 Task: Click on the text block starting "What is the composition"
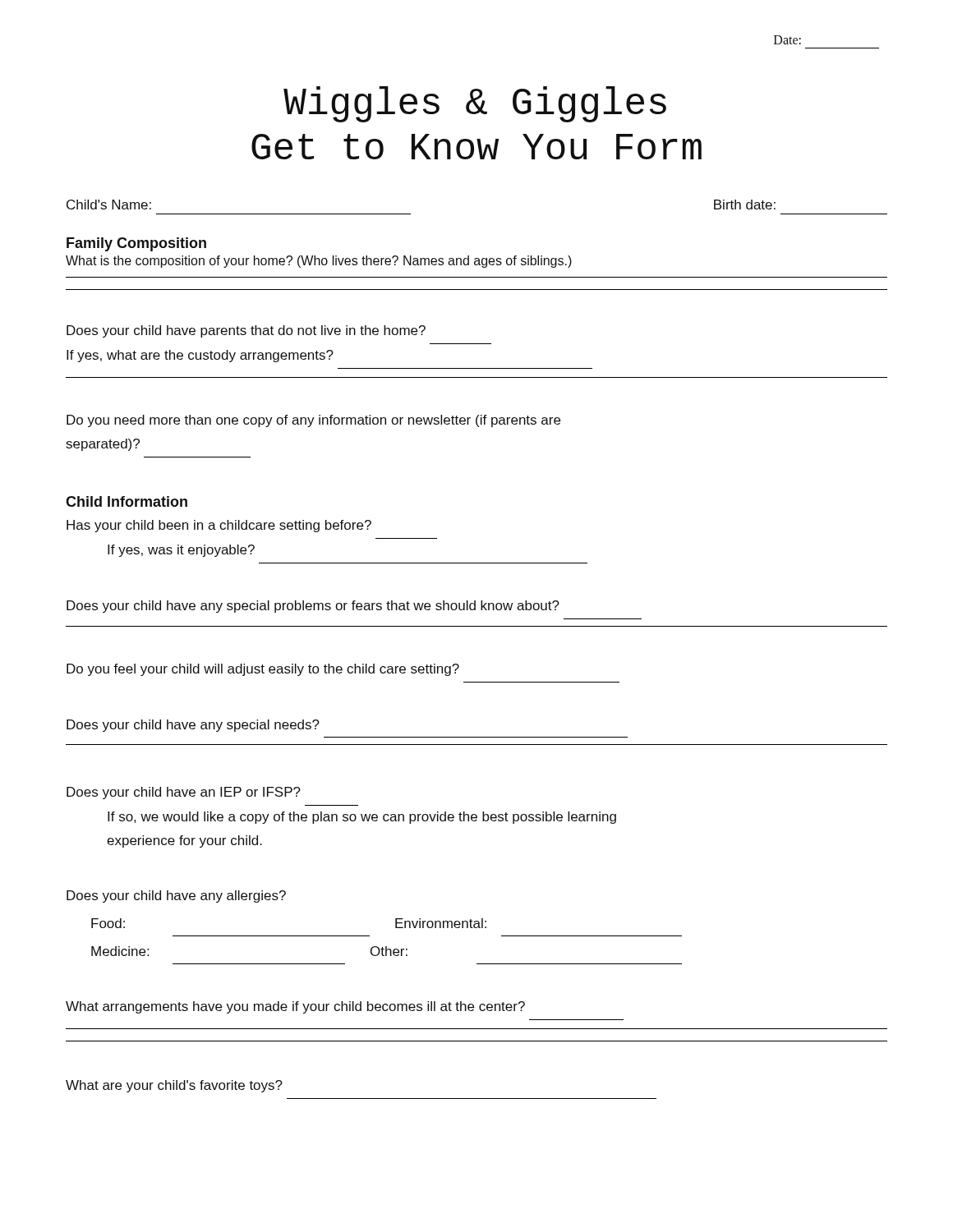click(319, 261)
